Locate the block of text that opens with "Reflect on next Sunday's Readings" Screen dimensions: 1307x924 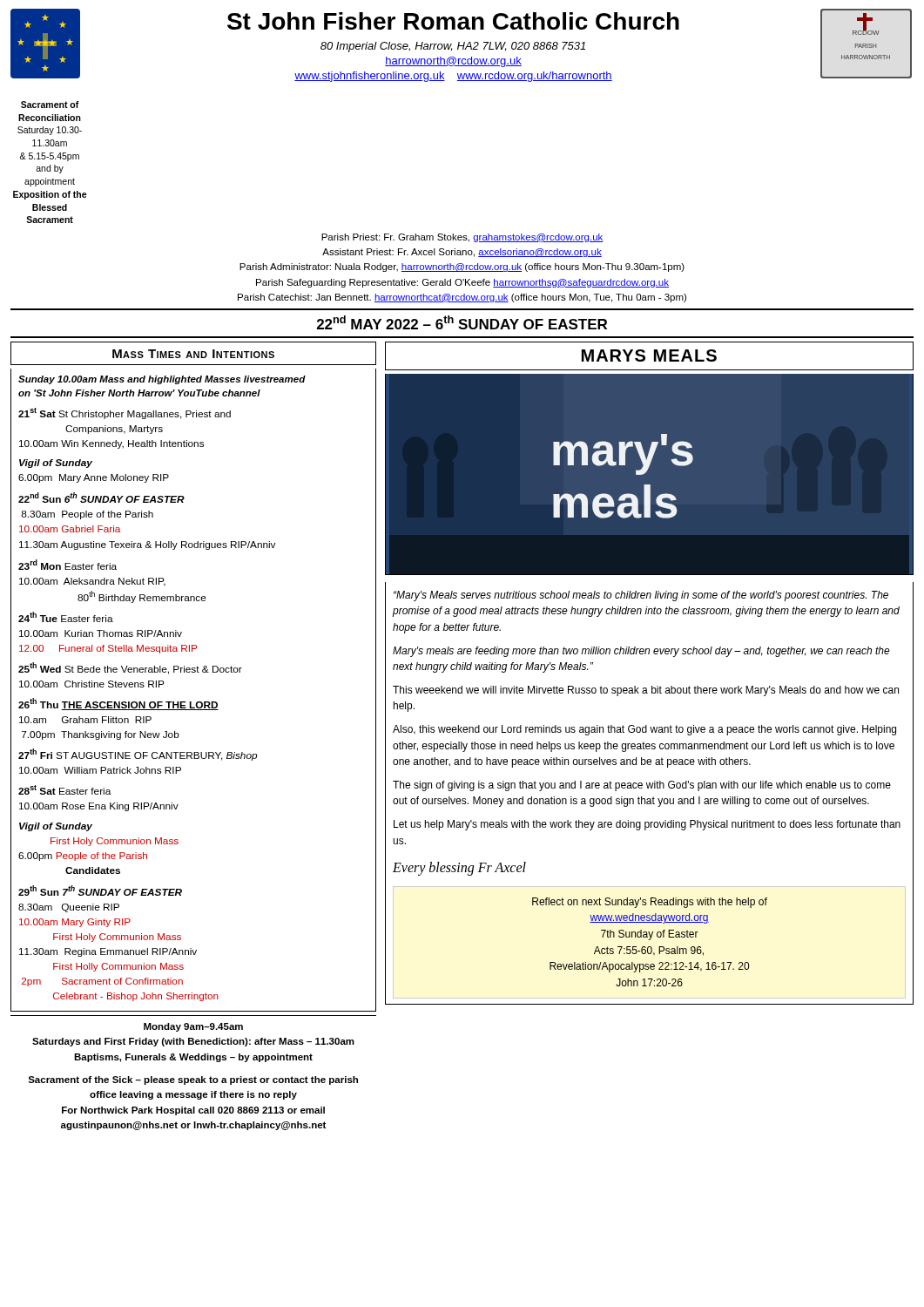(x=649, y=942)
